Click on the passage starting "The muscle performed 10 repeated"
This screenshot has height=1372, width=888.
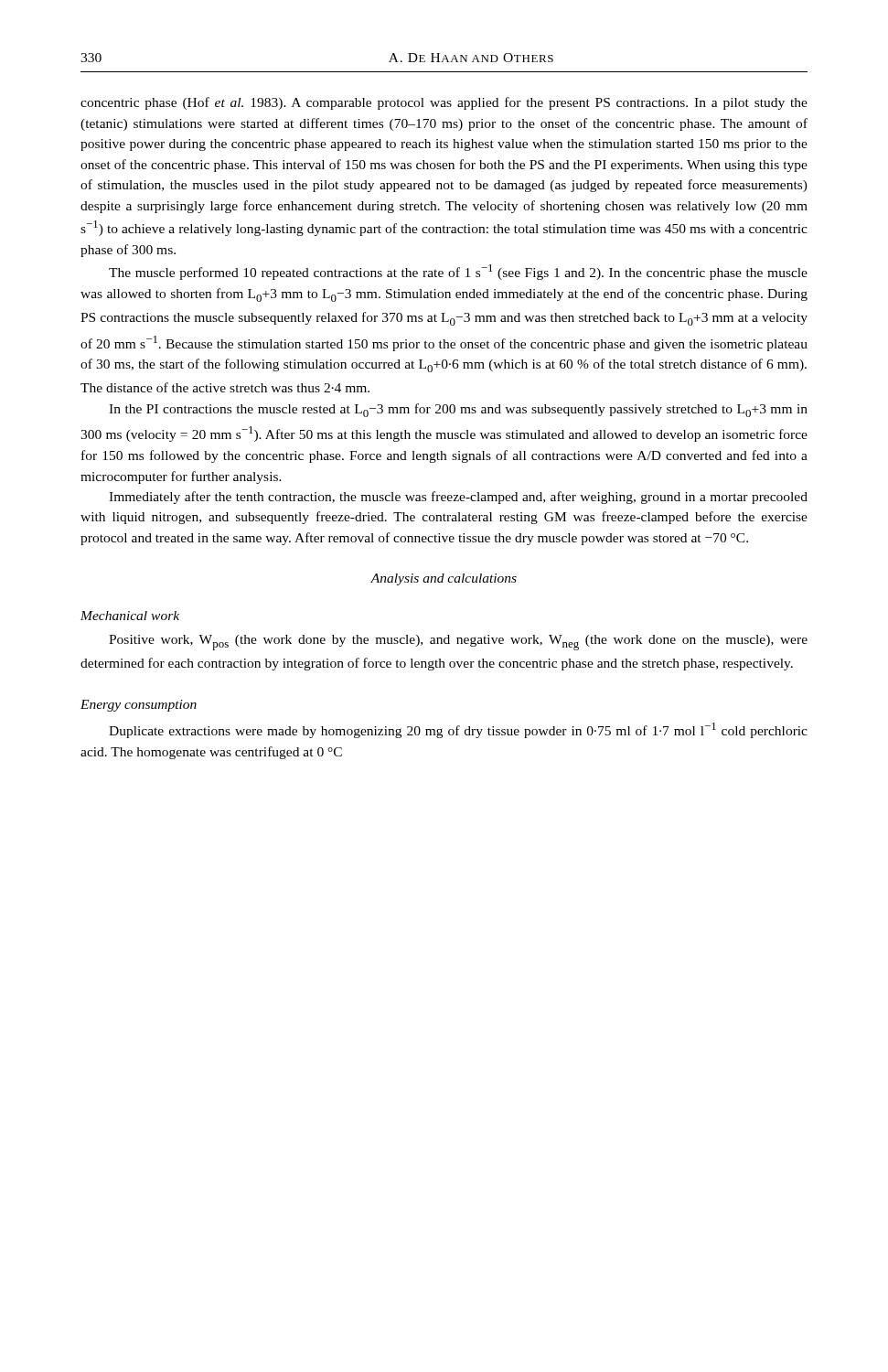click(x=444, y=329)
